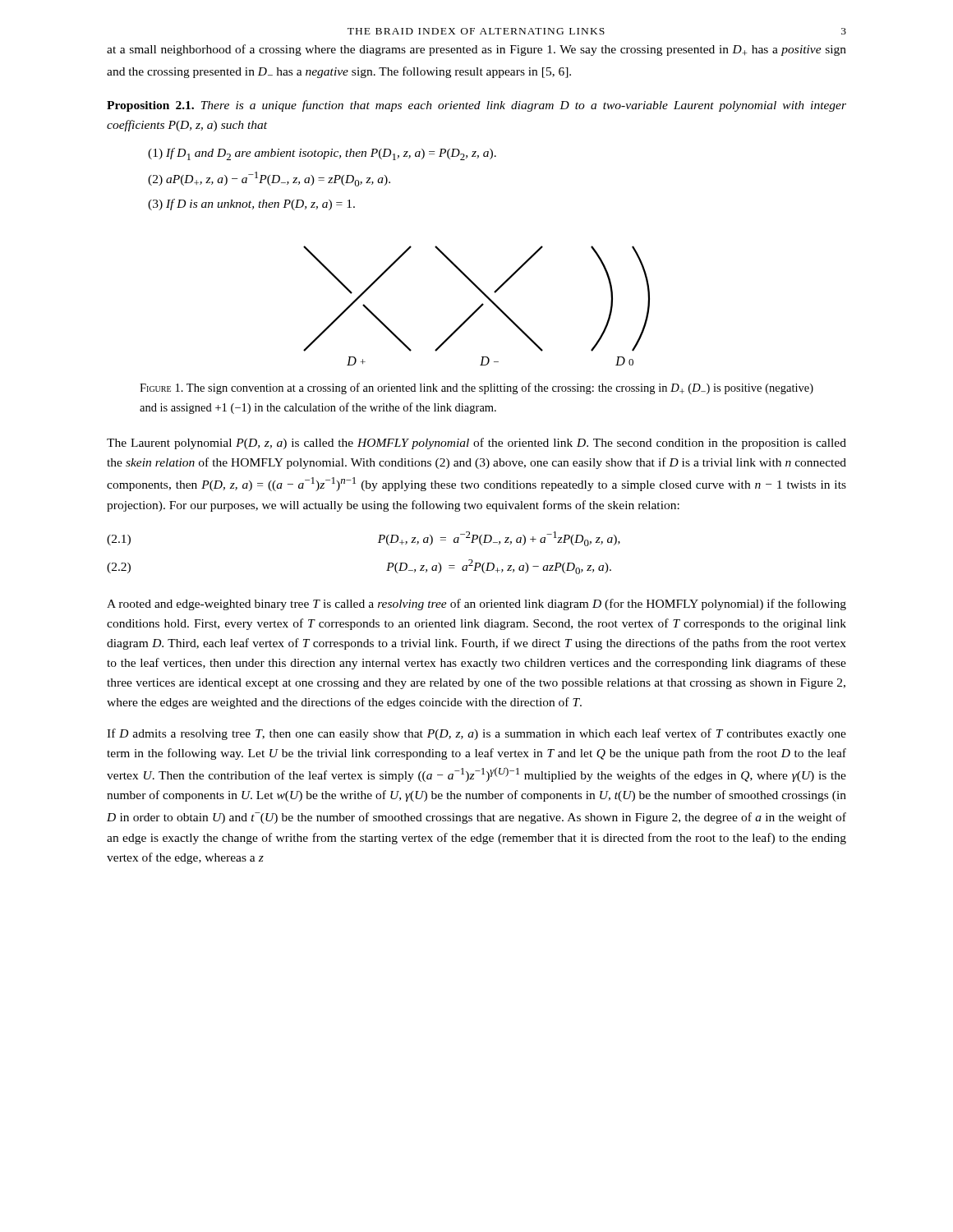Locate the passage starting "Proposition 2.1. There is a unique function that"
The height and width of the screenshot is (1232, 953).
(x=476, y=115)
